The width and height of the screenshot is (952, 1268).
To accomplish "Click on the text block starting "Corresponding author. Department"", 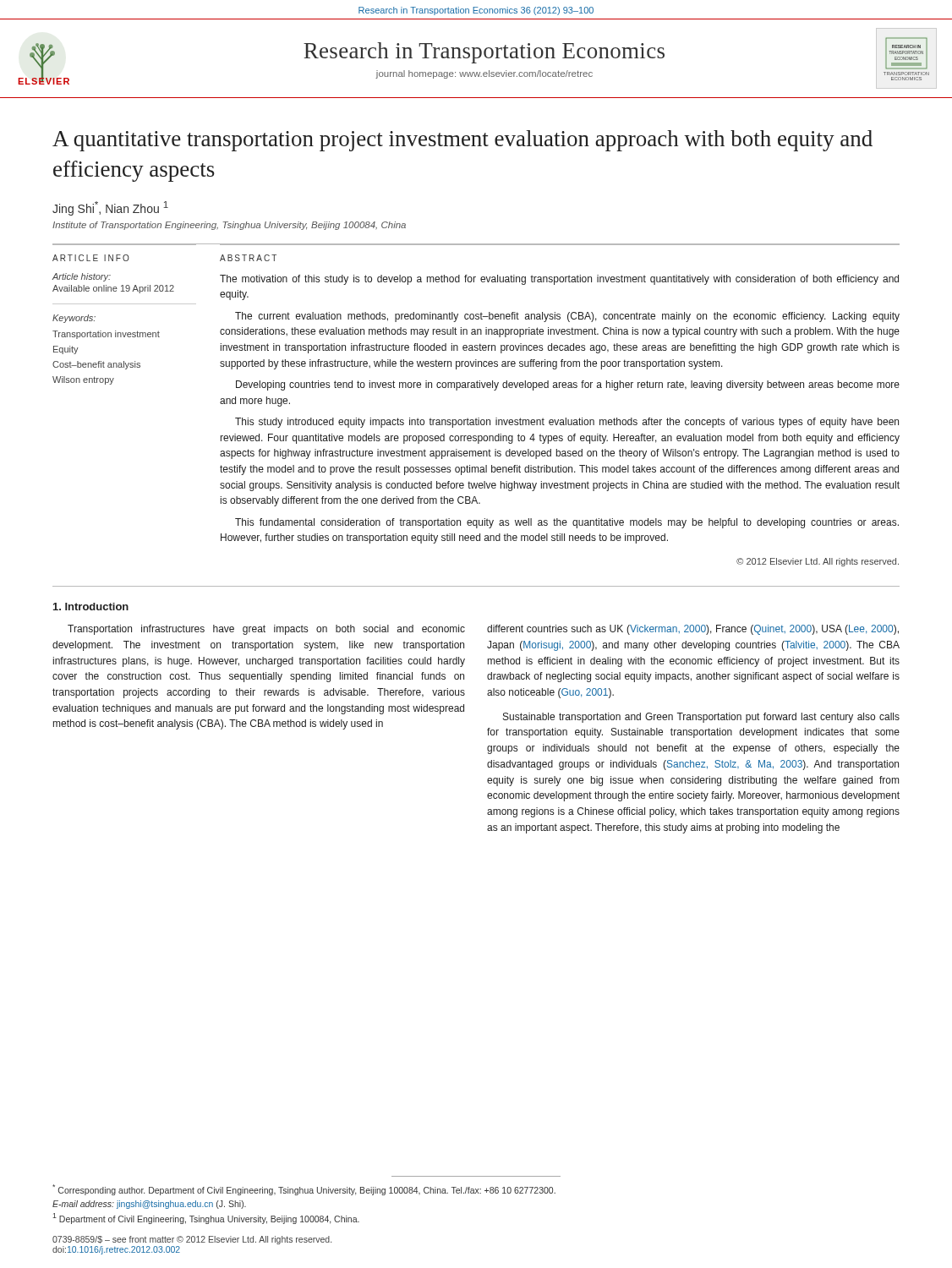I will pyautogui.click(x=476, y=1201).
